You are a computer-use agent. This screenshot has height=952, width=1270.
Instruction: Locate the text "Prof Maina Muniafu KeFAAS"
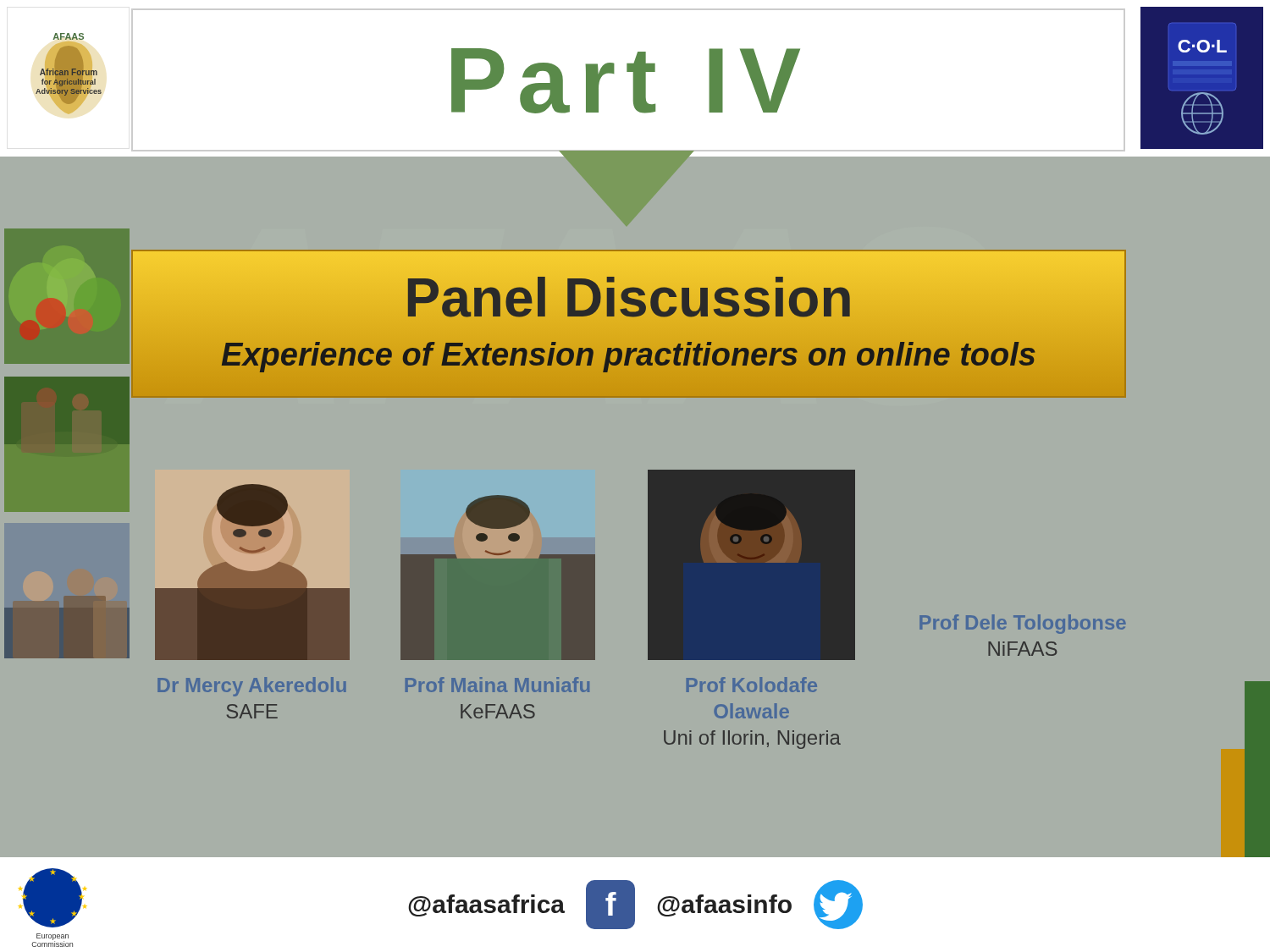tap(497, 698)
